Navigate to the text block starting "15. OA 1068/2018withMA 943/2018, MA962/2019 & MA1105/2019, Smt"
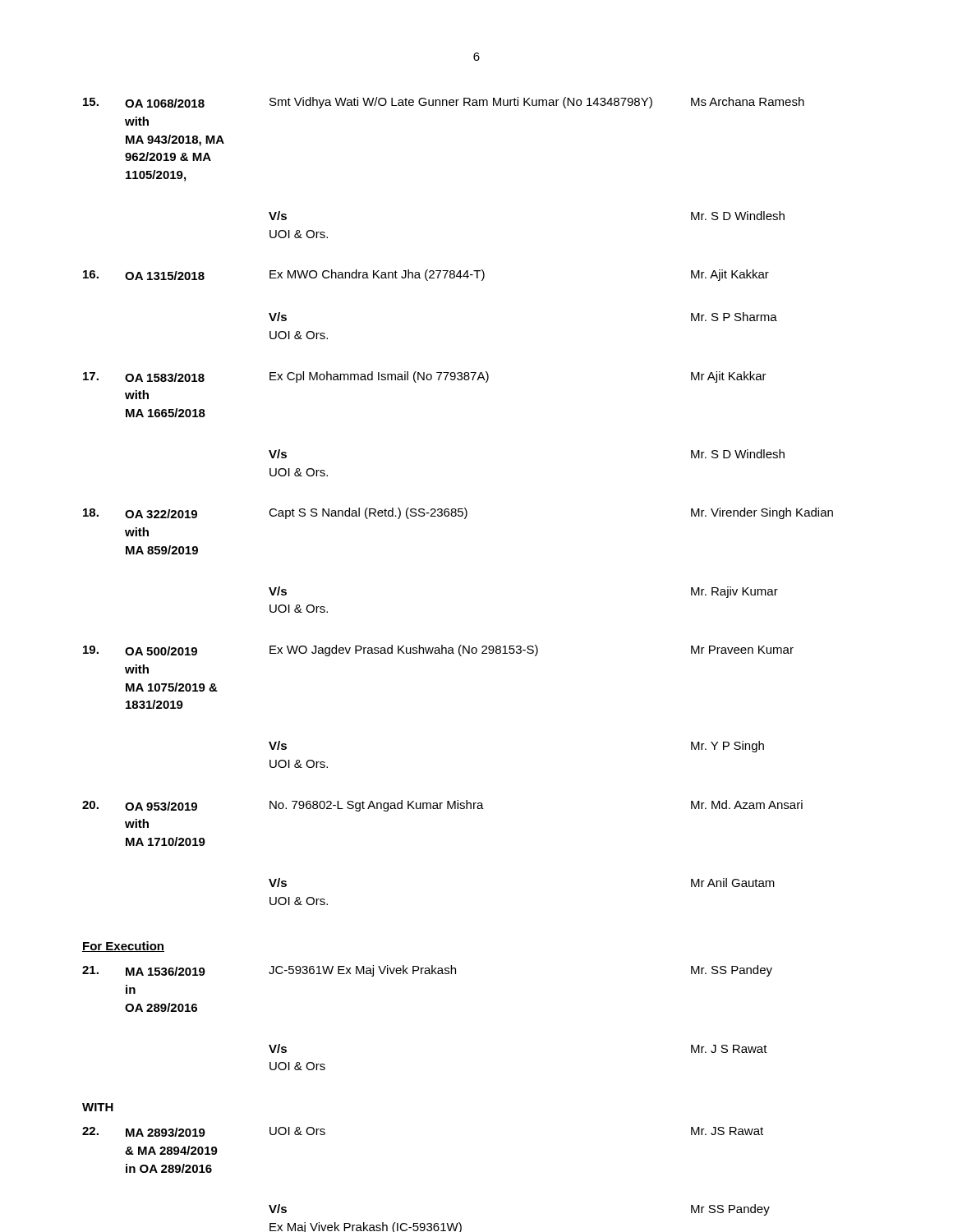This screenshot has height=1232, width=953. click(x=444, y=103)
